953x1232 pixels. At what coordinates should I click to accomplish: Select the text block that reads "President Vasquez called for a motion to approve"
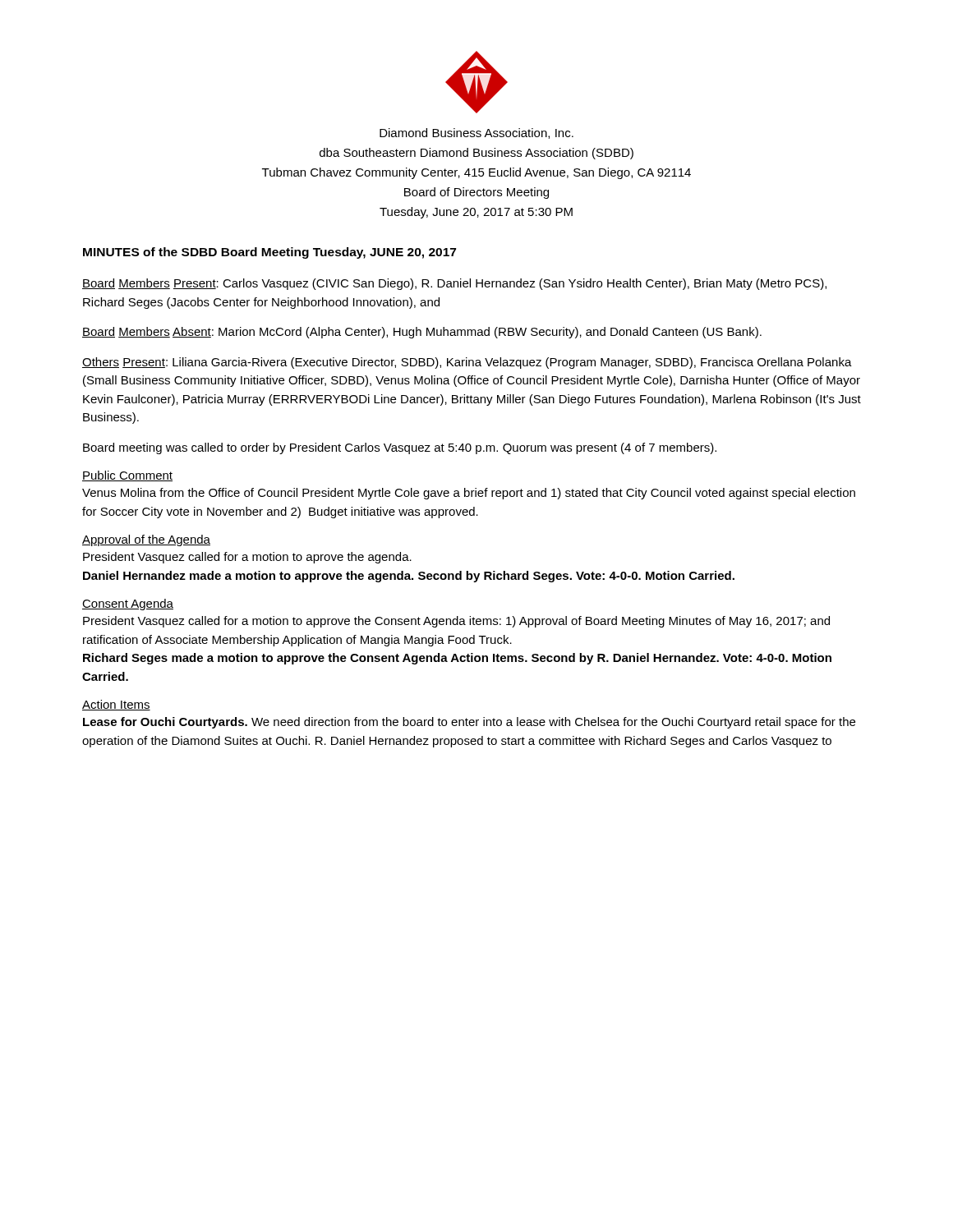[476, 649]
